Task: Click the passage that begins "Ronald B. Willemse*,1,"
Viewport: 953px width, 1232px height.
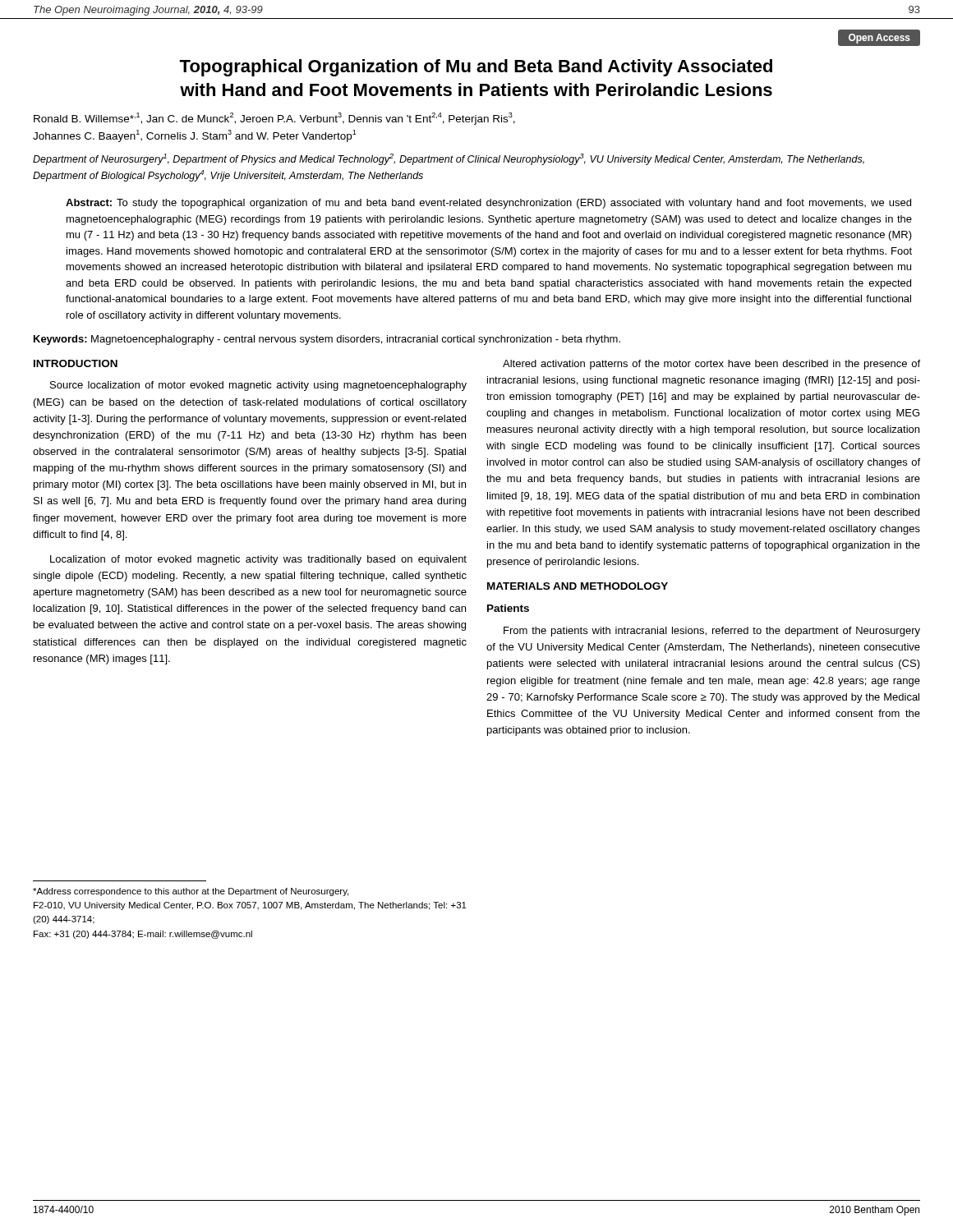Action: [x=274, y=126]
